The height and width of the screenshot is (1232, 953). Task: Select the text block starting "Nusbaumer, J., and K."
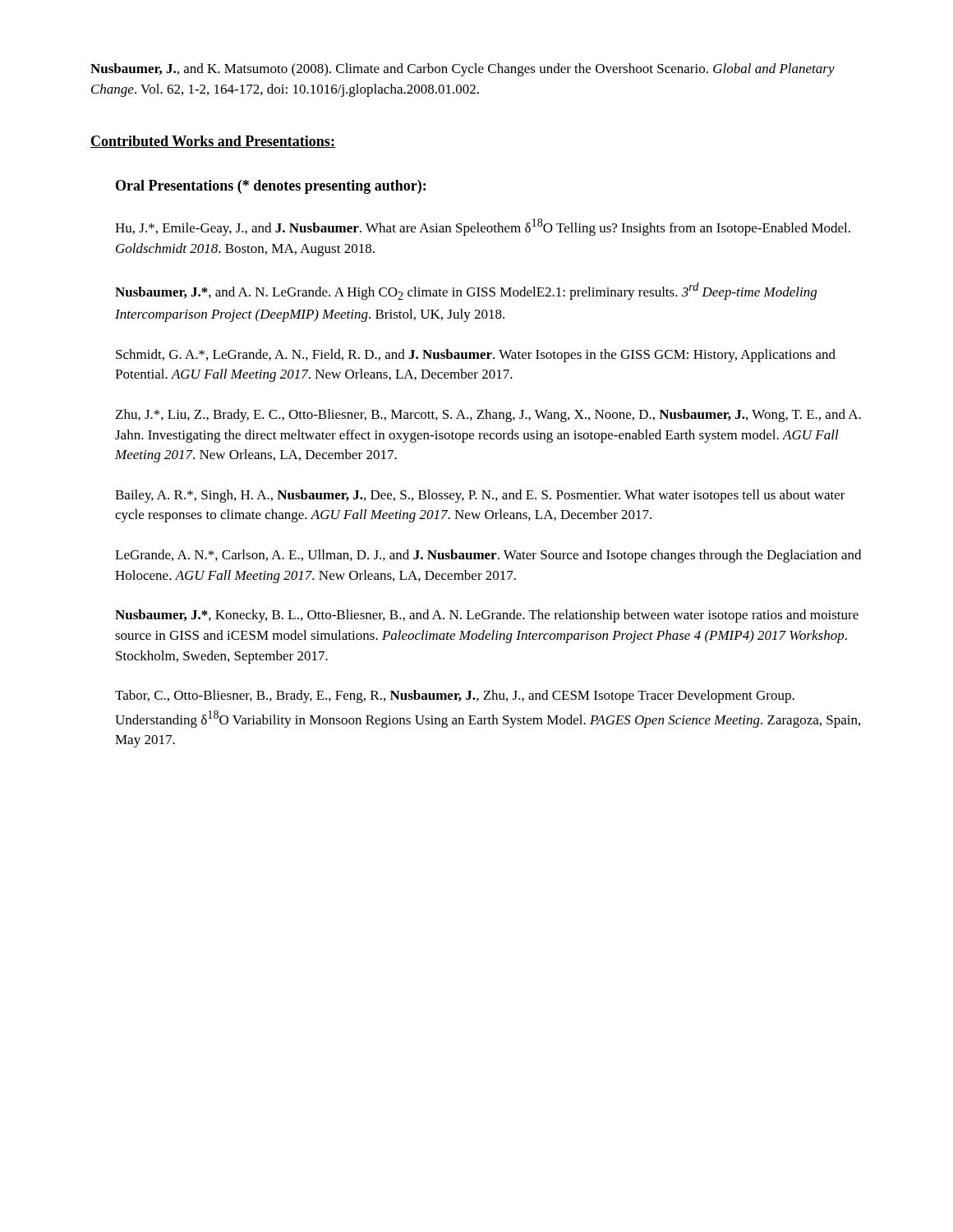[476, 79]
